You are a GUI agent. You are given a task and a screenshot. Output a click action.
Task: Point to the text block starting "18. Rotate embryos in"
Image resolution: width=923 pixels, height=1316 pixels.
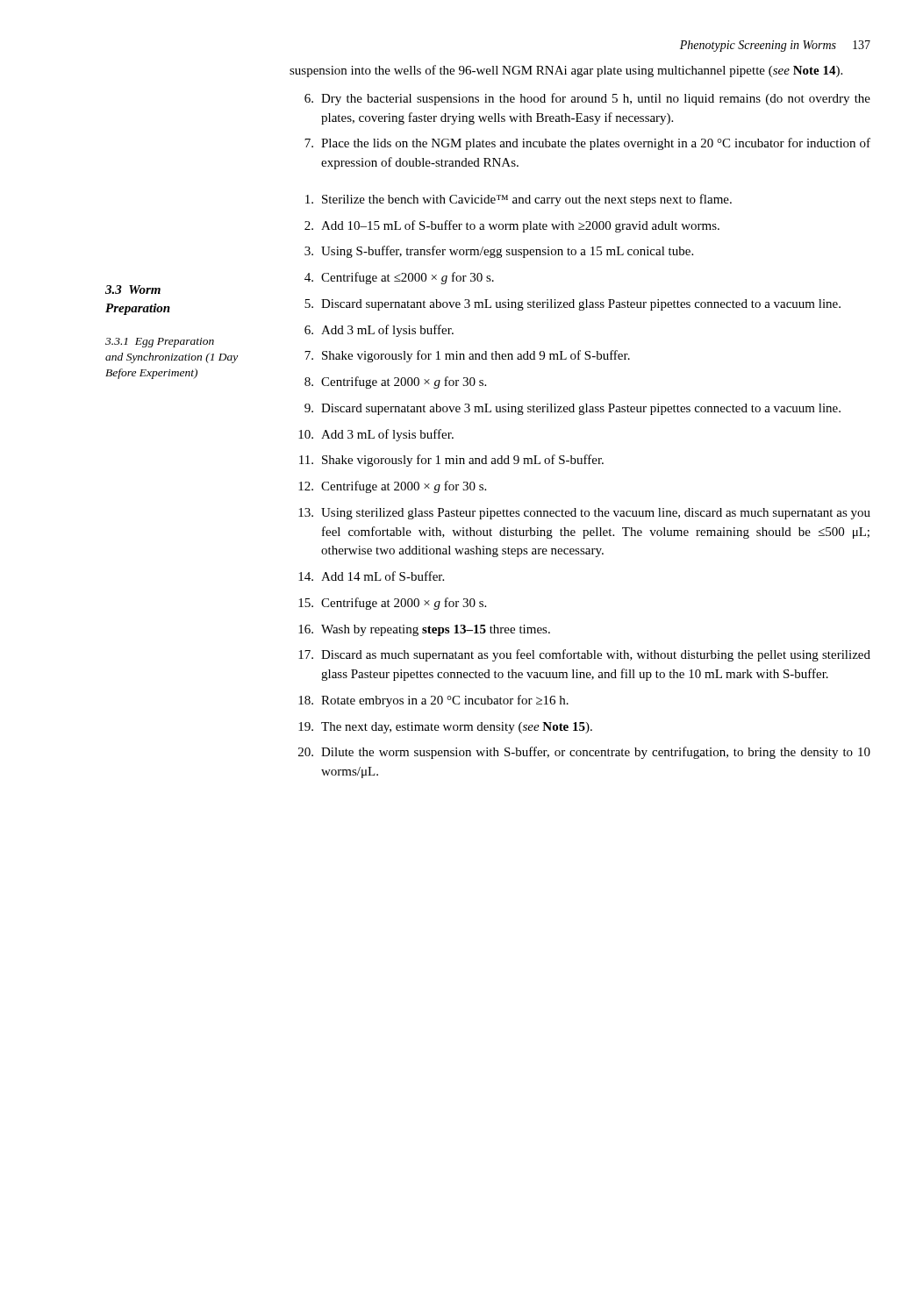click(x=433, y=701)
